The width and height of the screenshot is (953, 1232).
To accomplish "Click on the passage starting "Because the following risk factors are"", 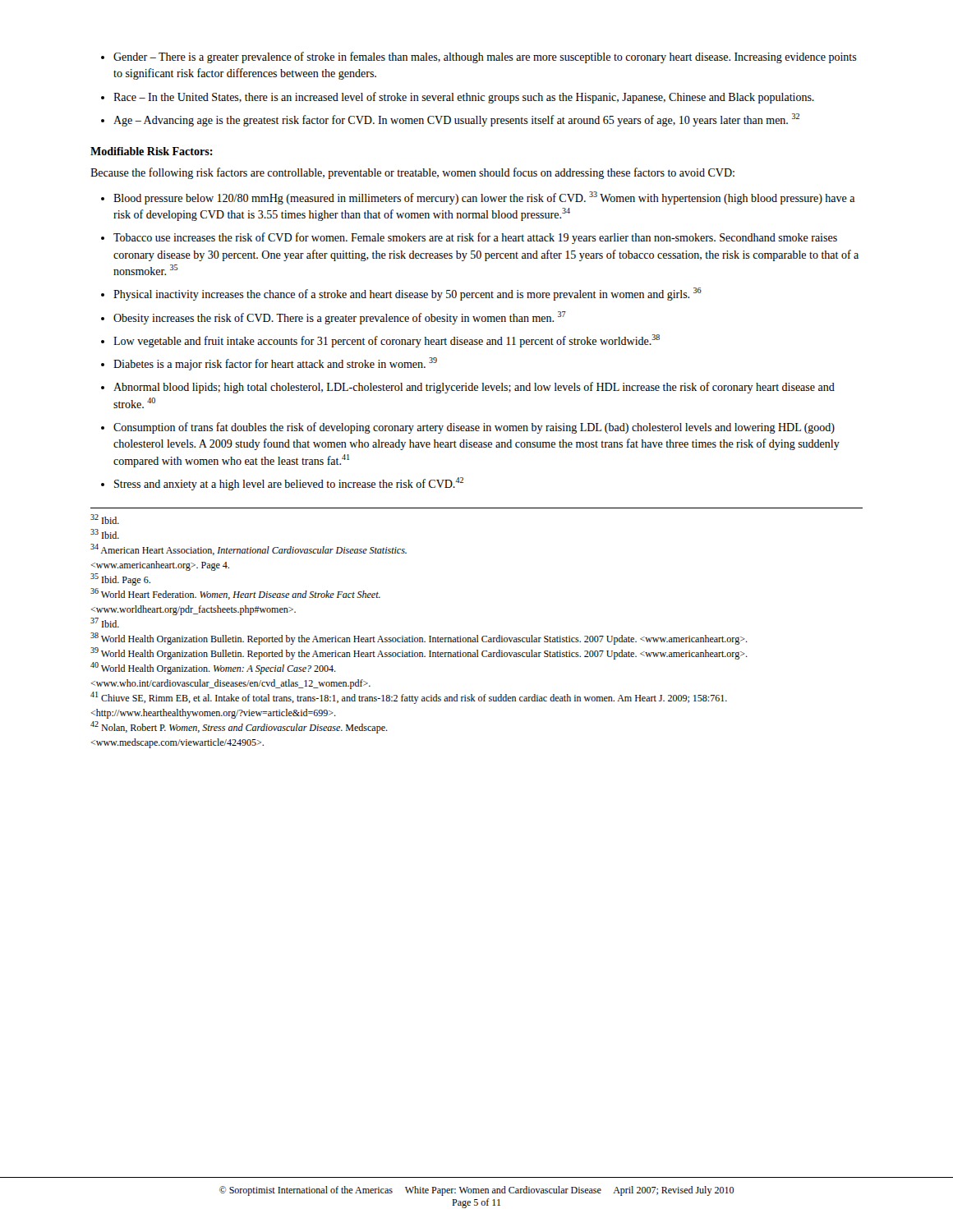I will (x=413, y=173).
